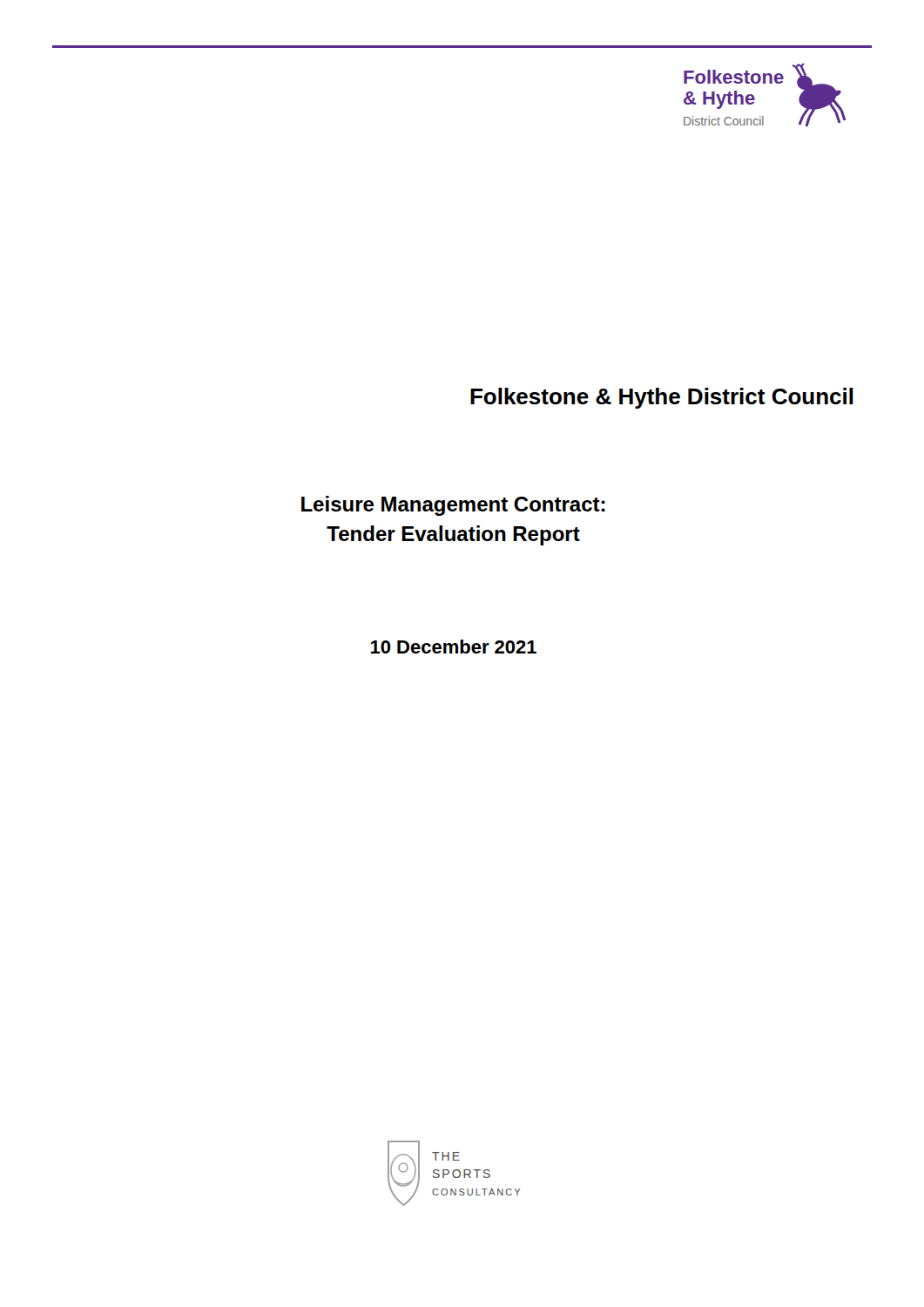Find the title with the text "Folkestone & Hythe District"
Screen dimensions: 1307x924
[662, 396]
